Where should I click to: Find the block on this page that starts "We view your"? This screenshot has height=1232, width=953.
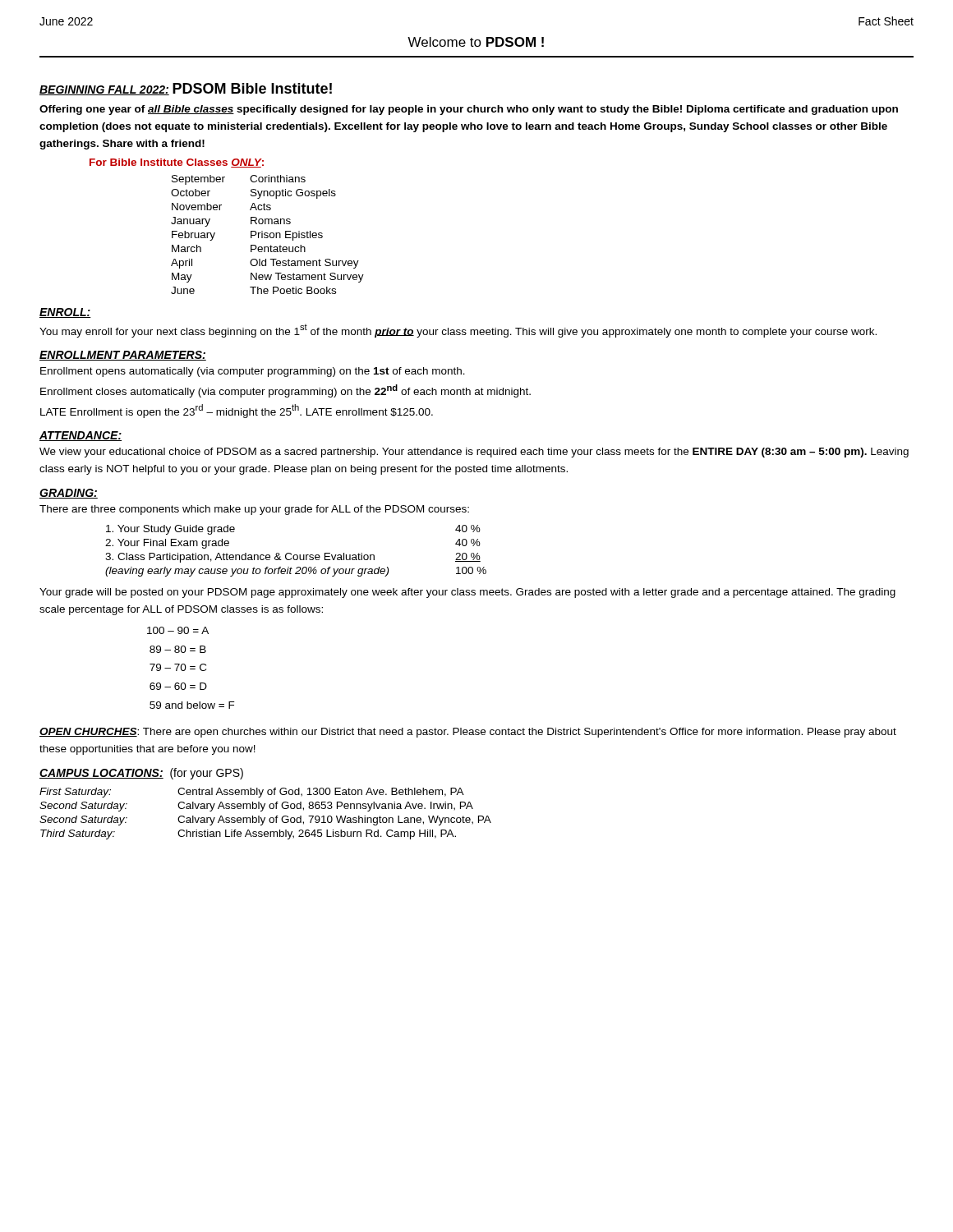[x=474, y=460]
